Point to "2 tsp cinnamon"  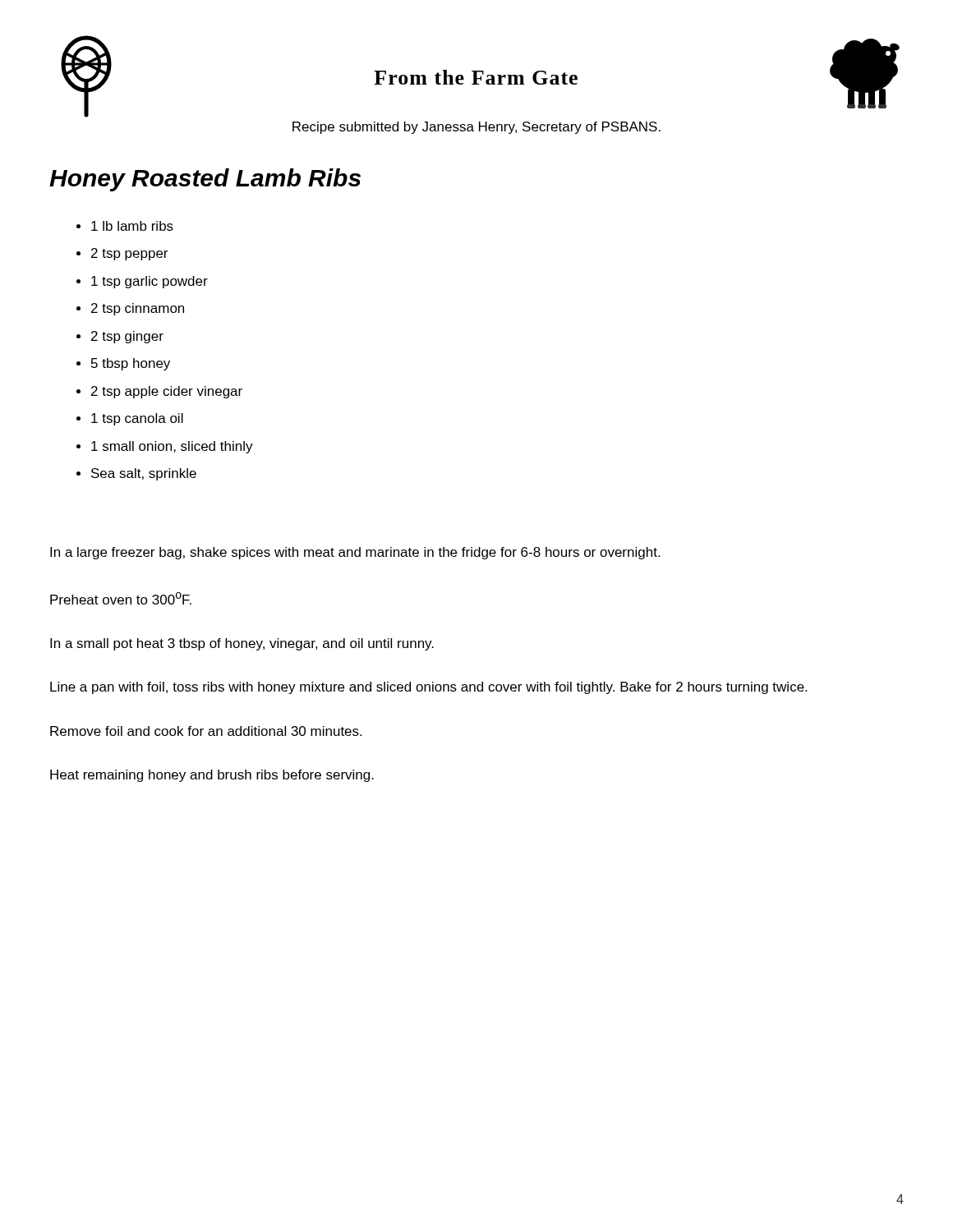pyautogui.click(x=138, y=309)
